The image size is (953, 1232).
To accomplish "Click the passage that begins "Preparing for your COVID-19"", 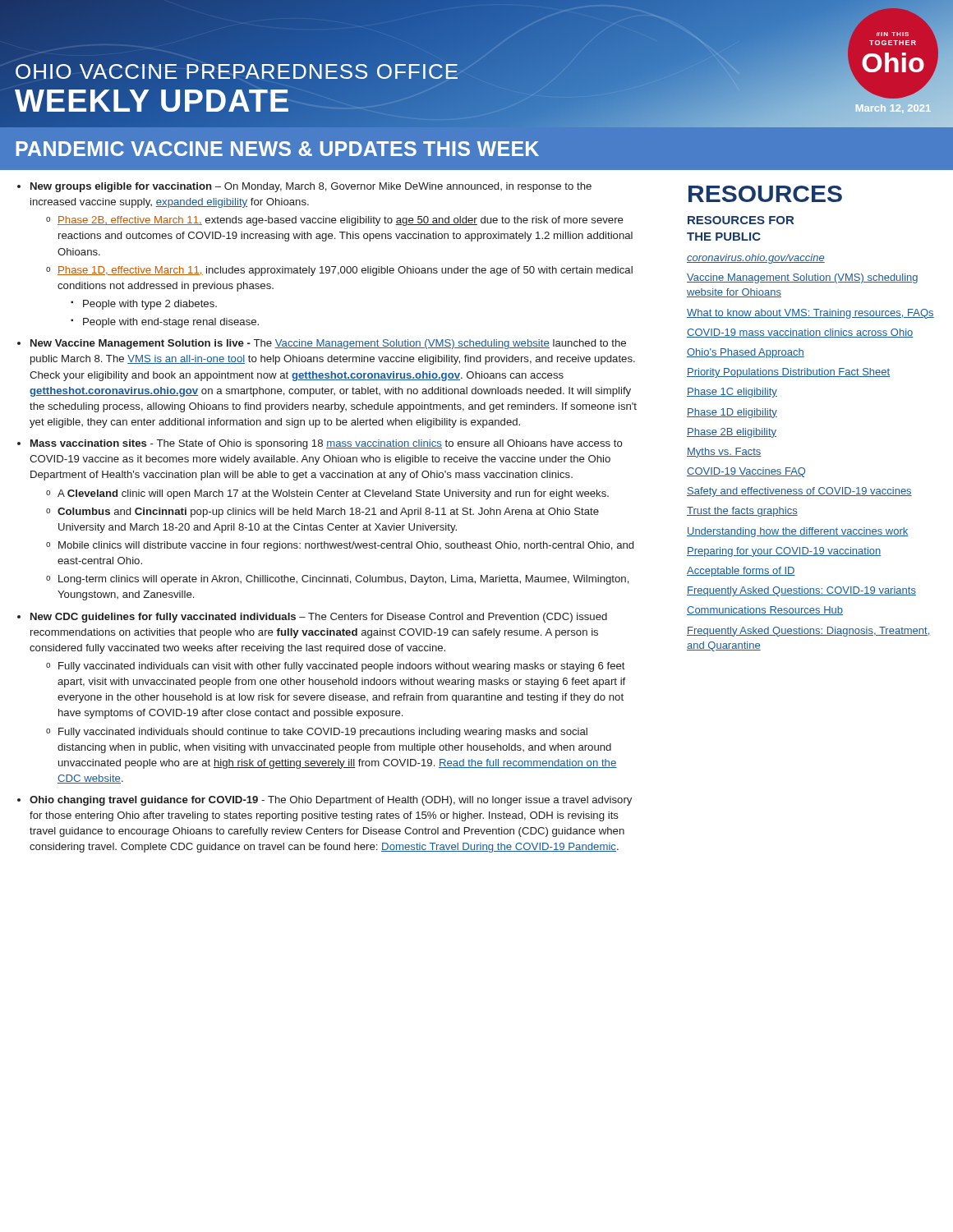I will [x=814, y=551].
